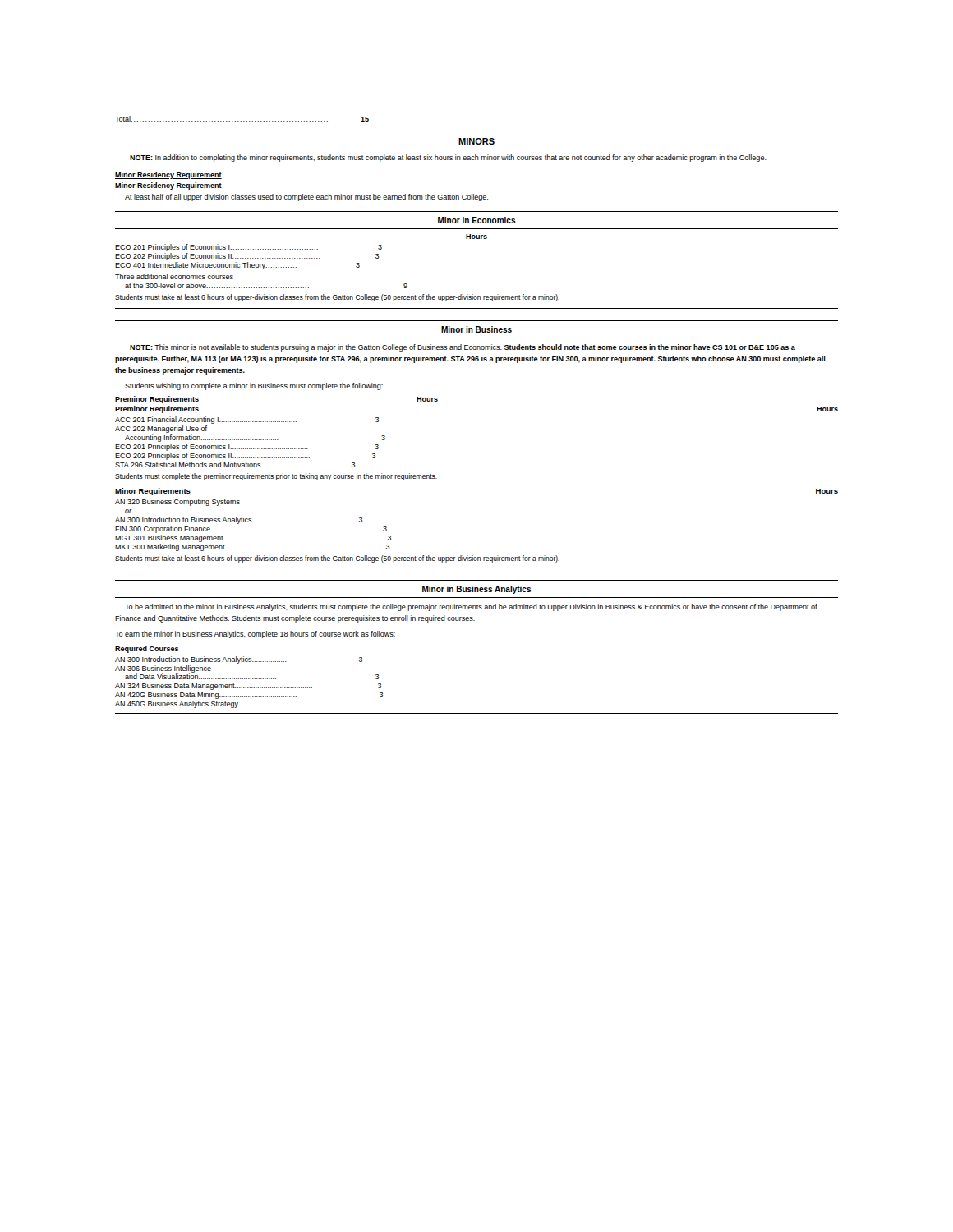Screen dimensions: 1232x953
Task: Where does it say "and Data Visualization"?
Action: coord(252,677)
